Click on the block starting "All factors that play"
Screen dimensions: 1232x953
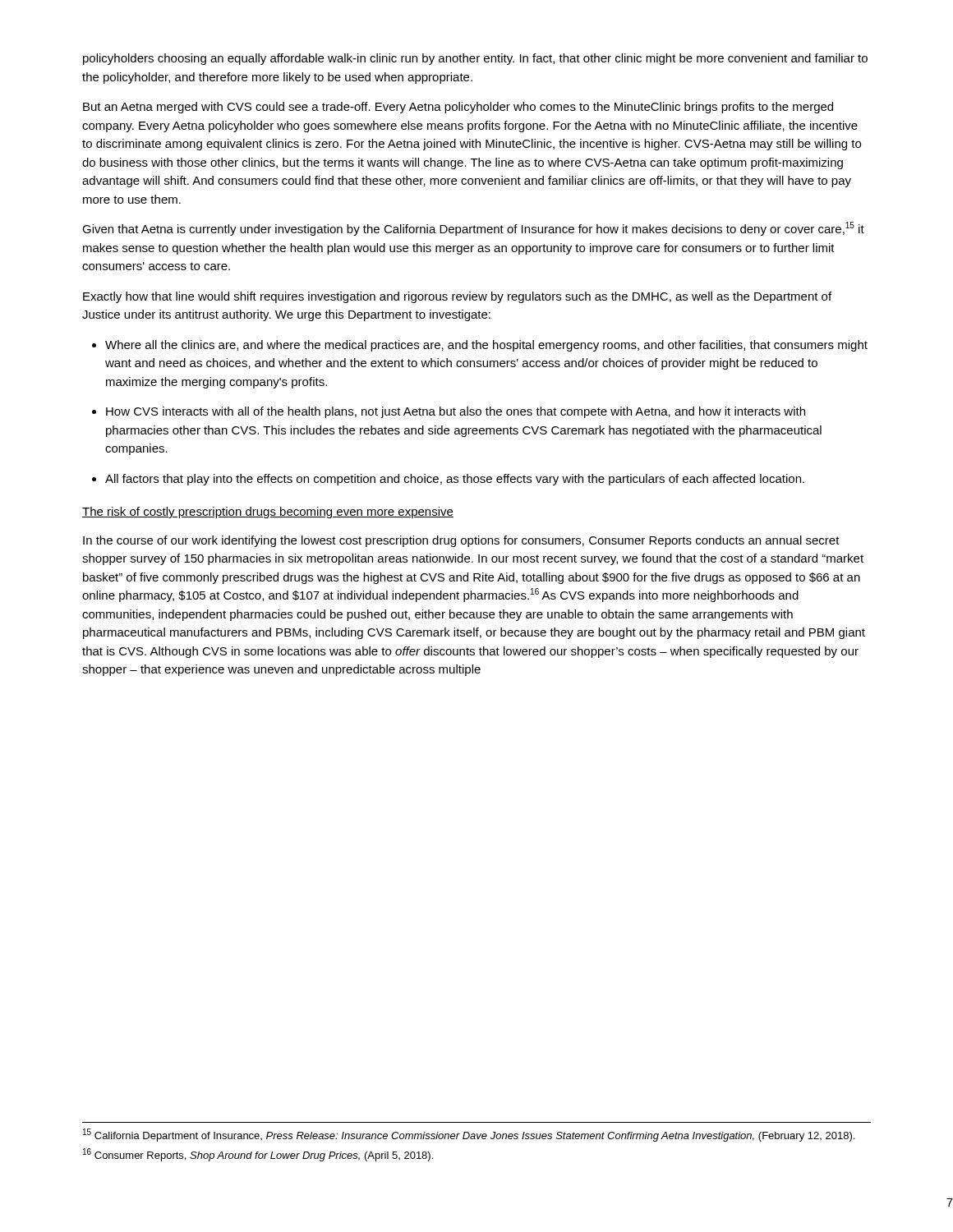point(476,479)
